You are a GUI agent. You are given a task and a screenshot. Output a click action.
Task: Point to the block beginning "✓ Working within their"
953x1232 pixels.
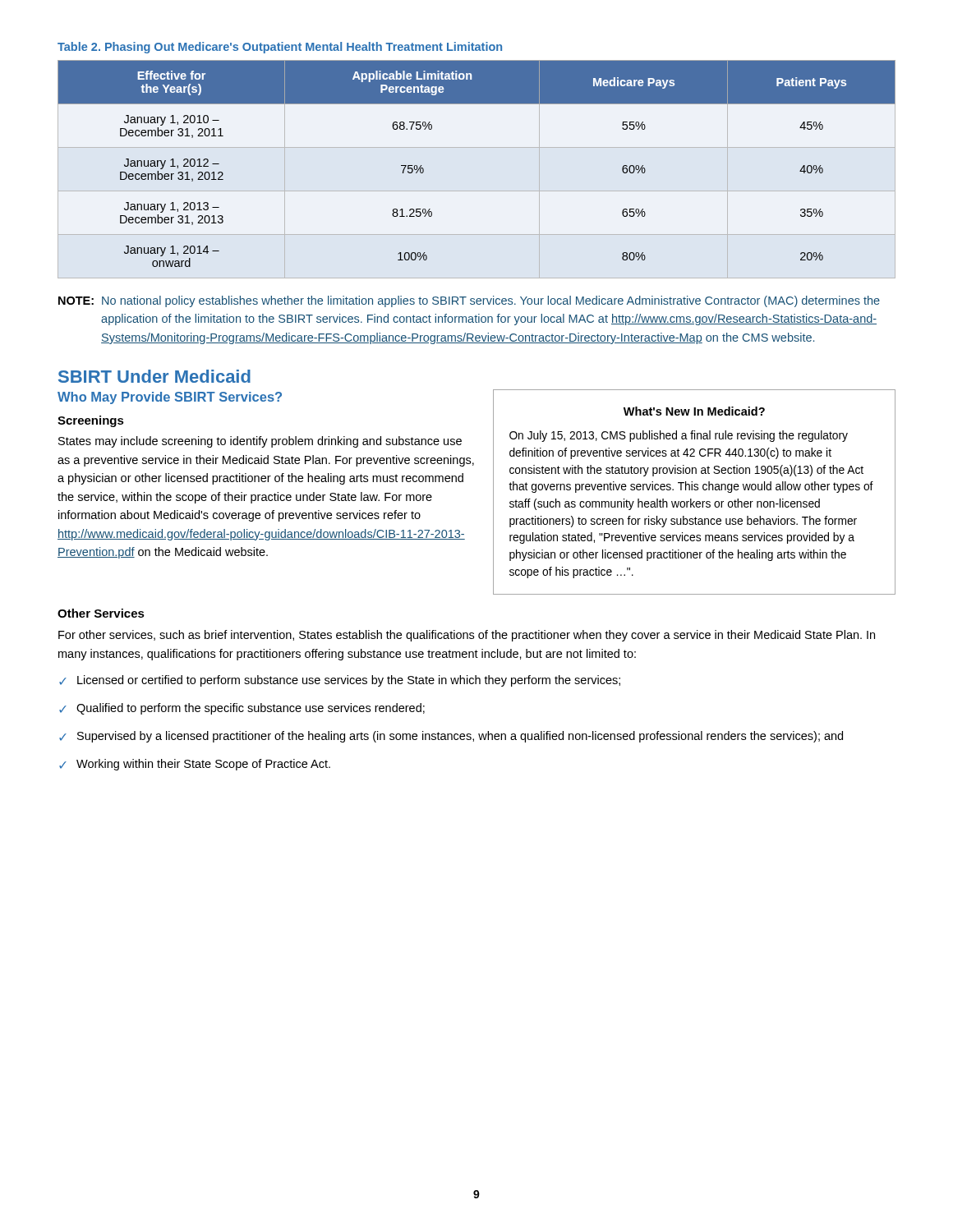(x=194, y=765)
